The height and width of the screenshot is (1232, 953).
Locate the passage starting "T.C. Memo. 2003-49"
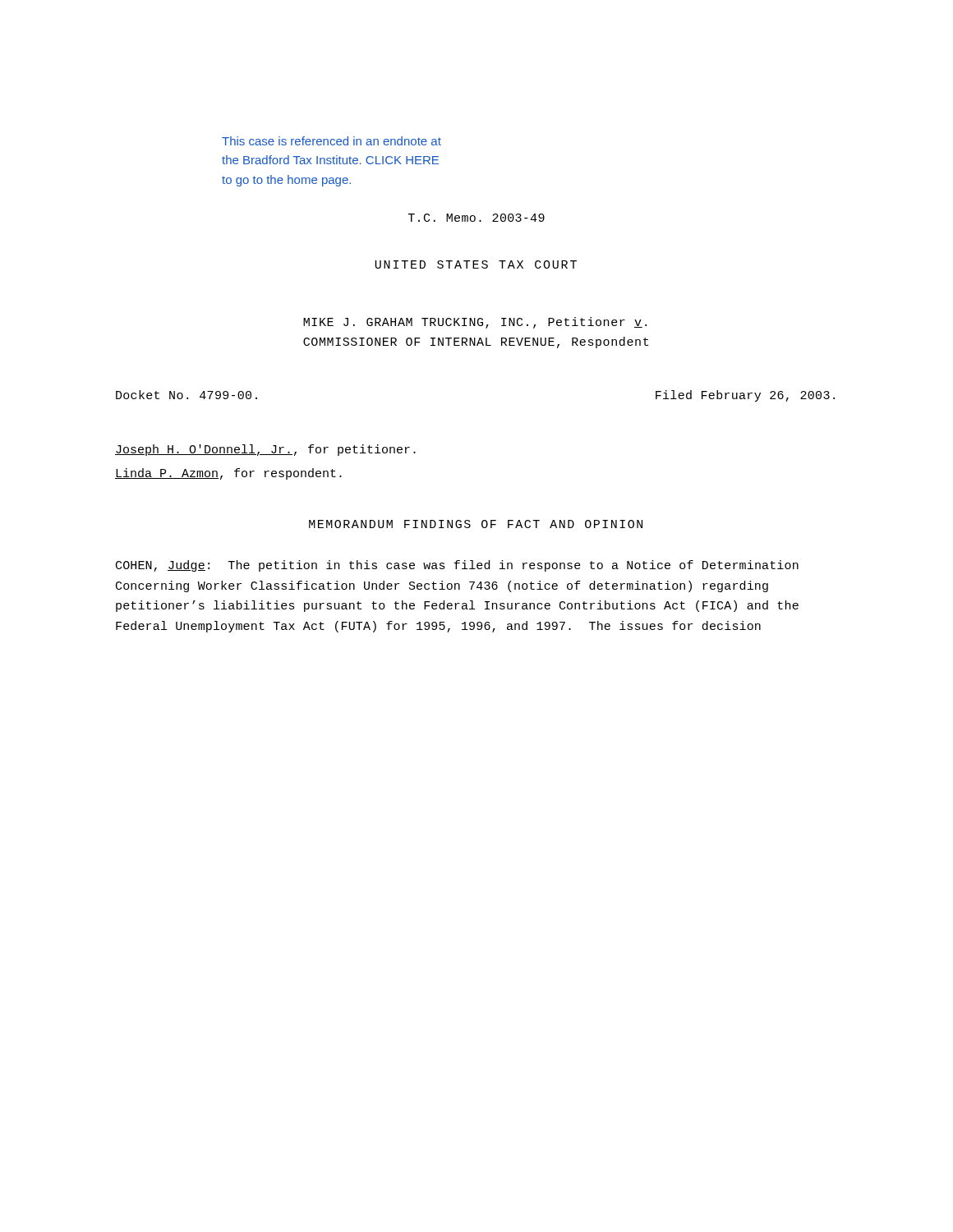point(476,219)
